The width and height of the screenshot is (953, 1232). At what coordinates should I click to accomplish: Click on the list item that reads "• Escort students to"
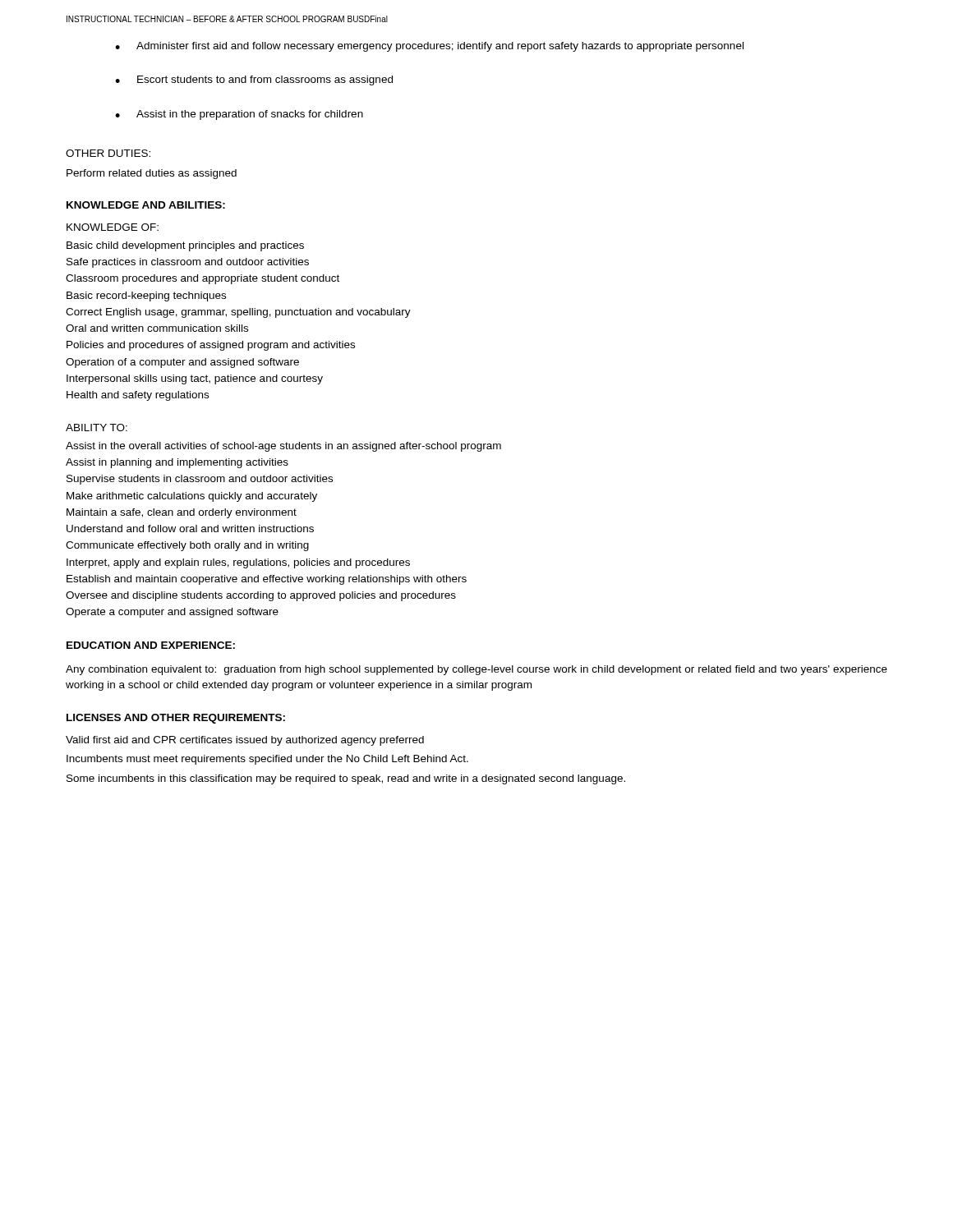coord(254,82)
